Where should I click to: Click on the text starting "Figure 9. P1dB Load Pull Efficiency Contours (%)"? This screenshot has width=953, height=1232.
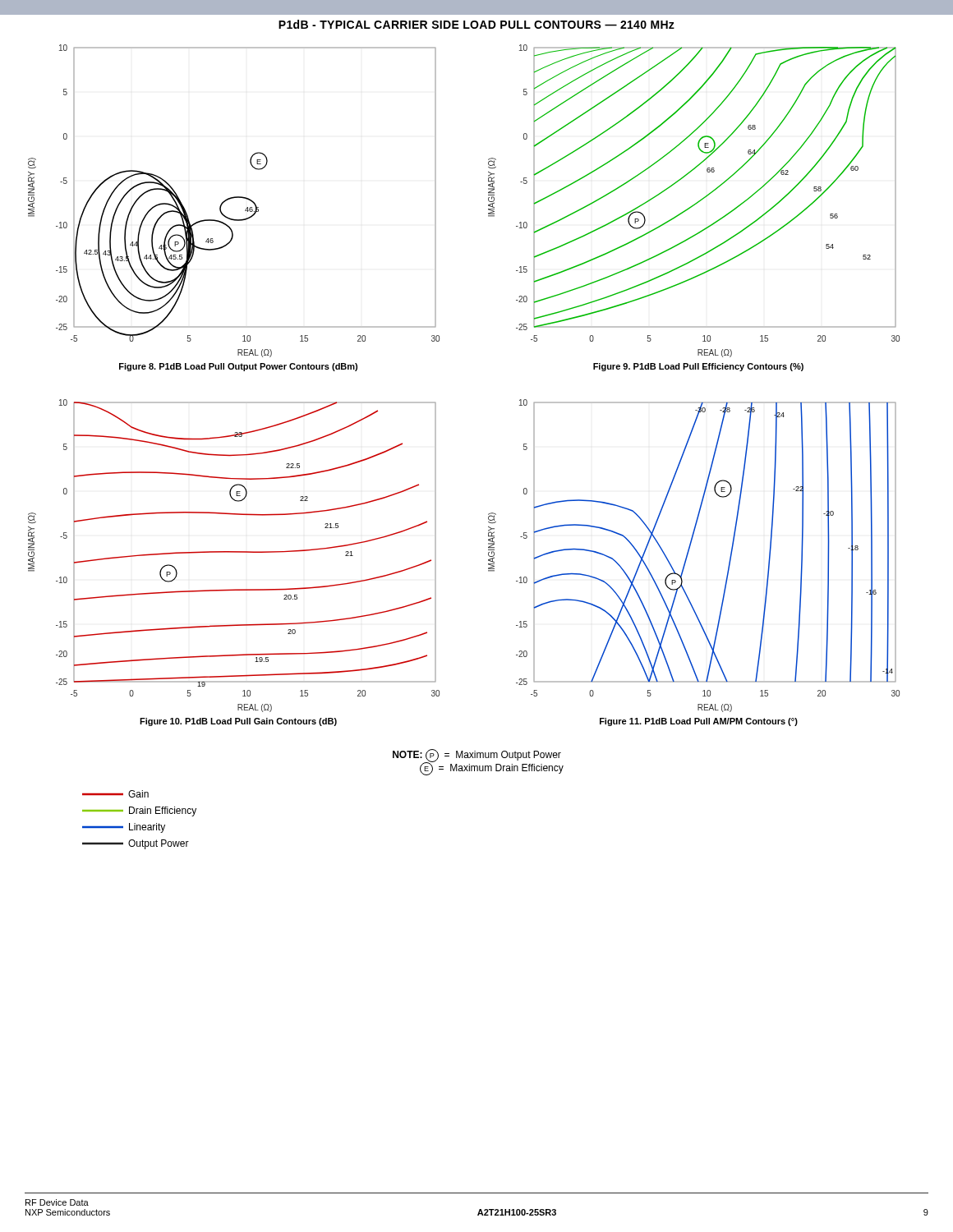[698, 366]
